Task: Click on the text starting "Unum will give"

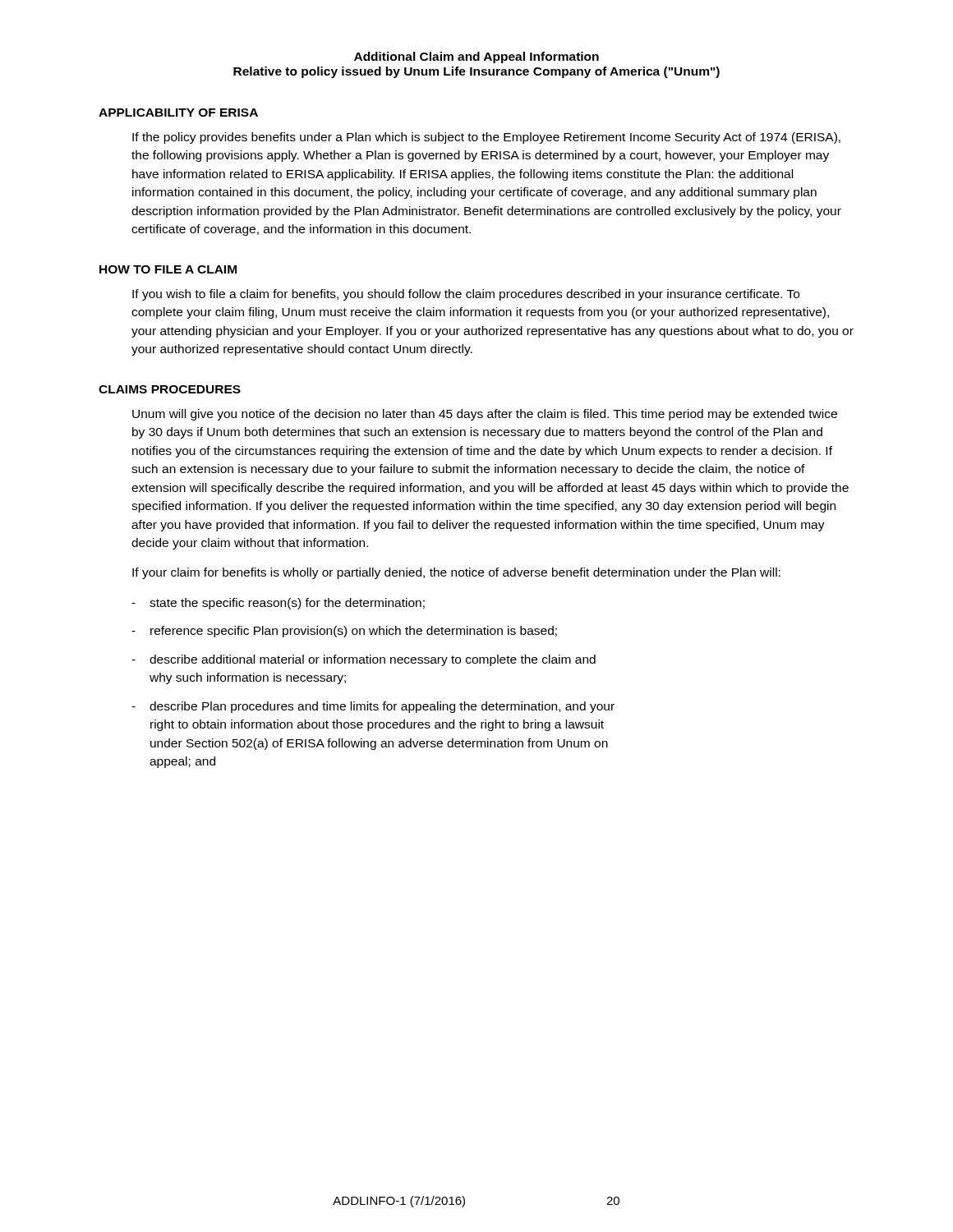Action: pos(493,493)
